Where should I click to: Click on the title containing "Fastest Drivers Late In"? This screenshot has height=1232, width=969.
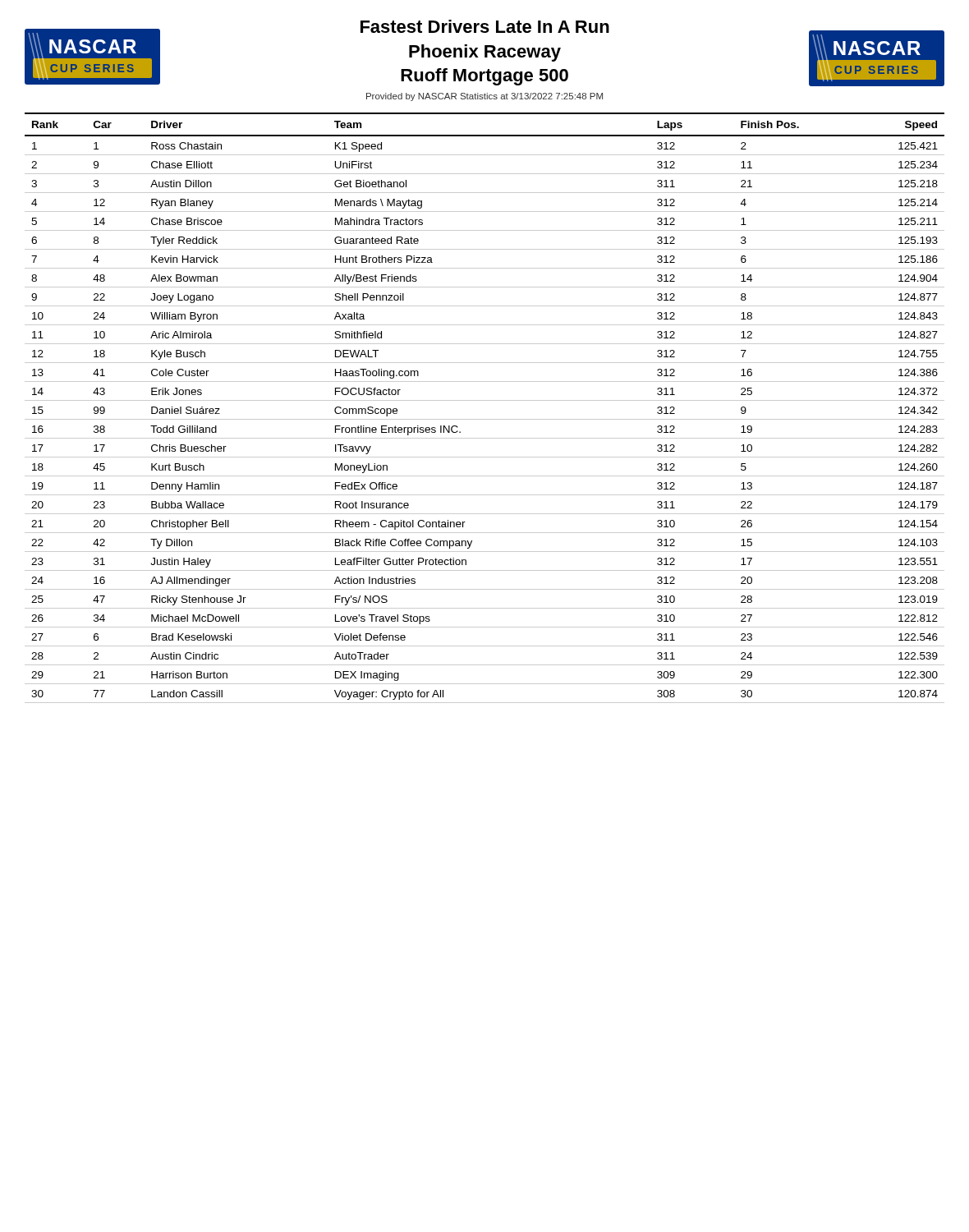click(x=484, y=58)
